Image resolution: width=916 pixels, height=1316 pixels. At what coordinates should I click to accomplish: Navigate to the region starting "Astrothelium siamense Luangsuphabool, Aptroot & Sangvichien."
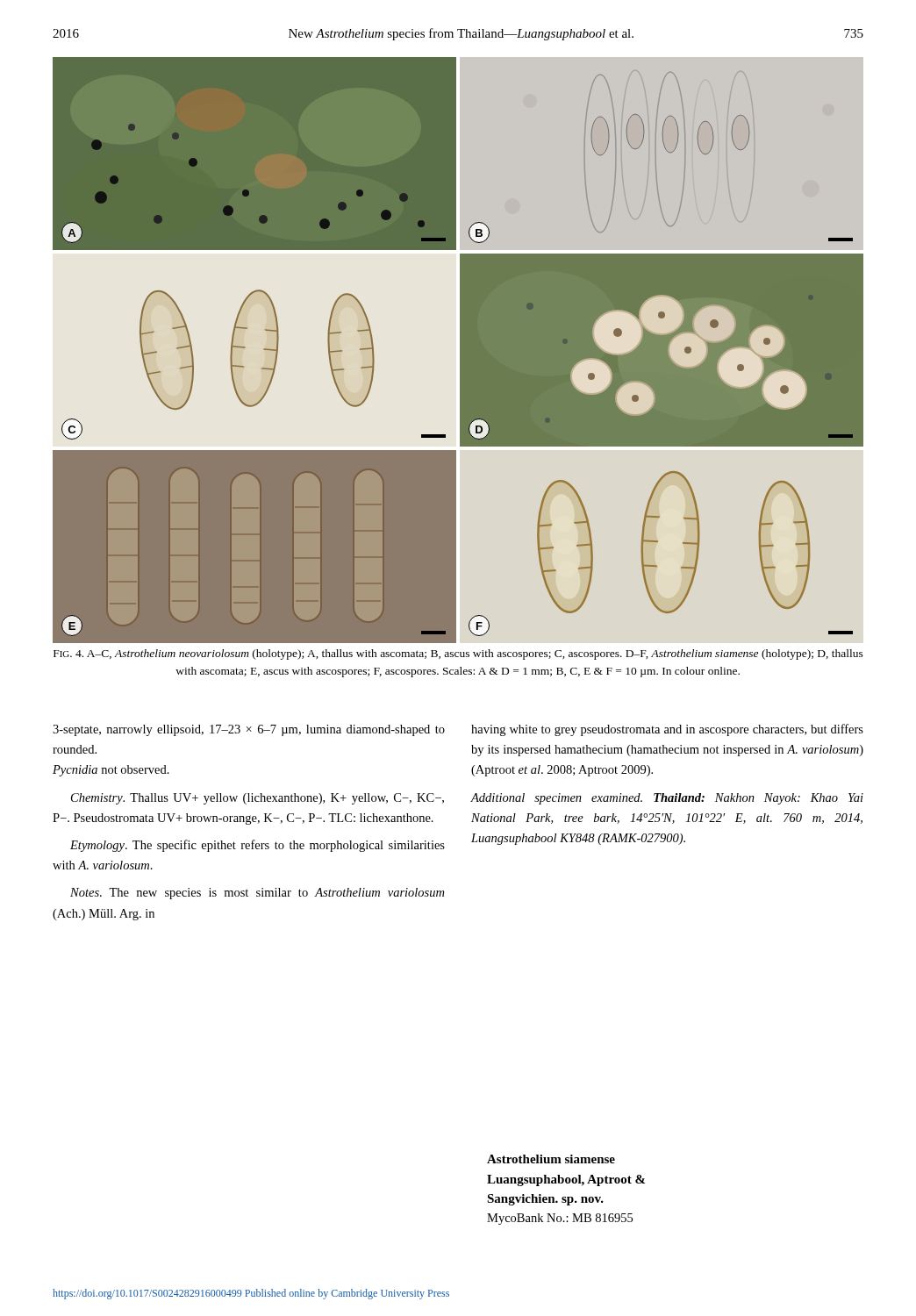pyautogui.click(x=551, y=1159)
